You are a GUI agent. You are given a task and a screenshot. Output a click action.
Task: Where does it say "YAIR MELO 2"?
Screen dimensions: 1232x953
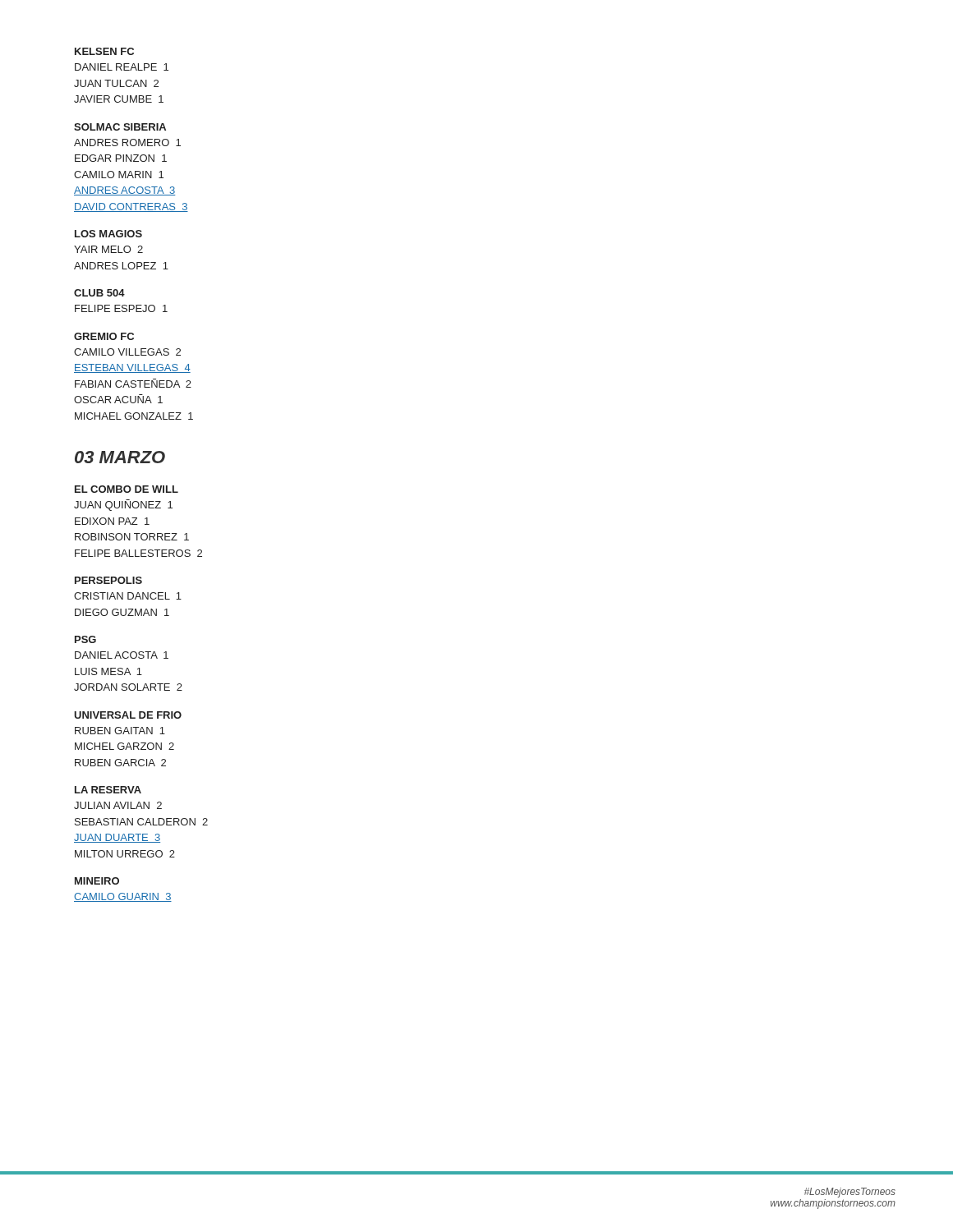[x=109, y=249]
